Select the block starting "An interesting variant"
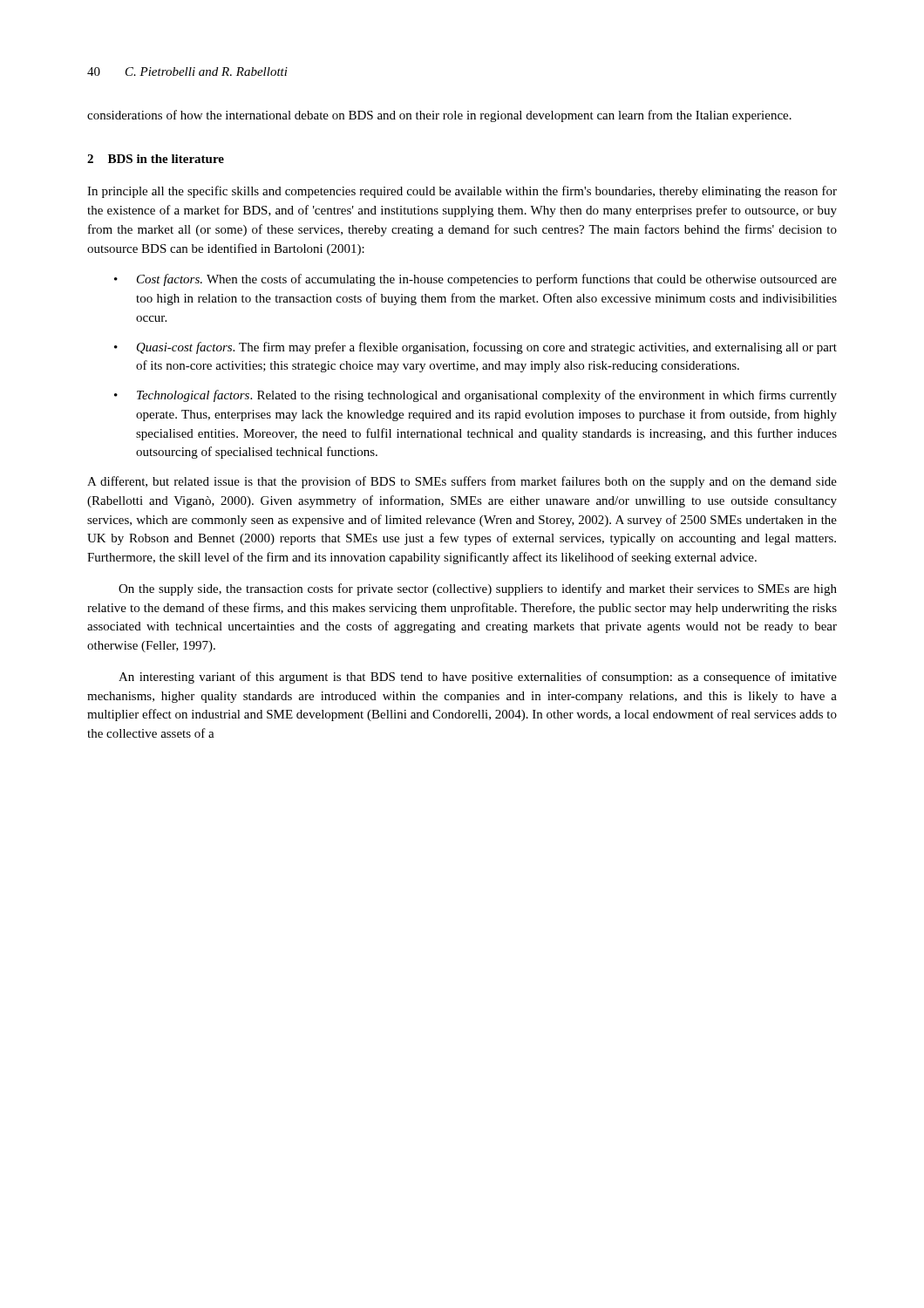The width and height of the screenshot is (924, 1308). [x=462, y=705]
